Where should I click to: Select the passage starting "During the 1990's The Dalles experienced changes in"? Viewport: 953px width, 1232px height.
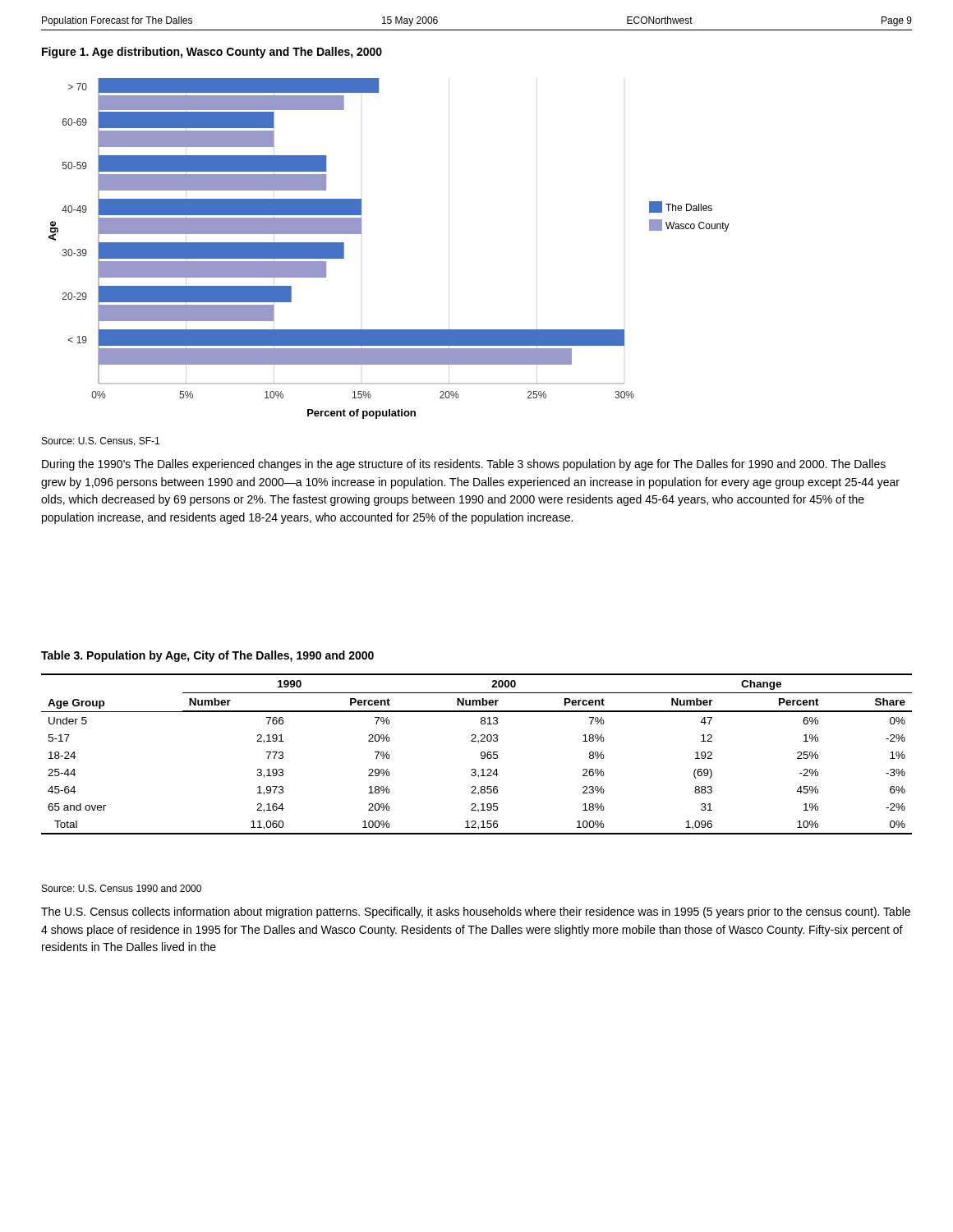tap(470, 491)
